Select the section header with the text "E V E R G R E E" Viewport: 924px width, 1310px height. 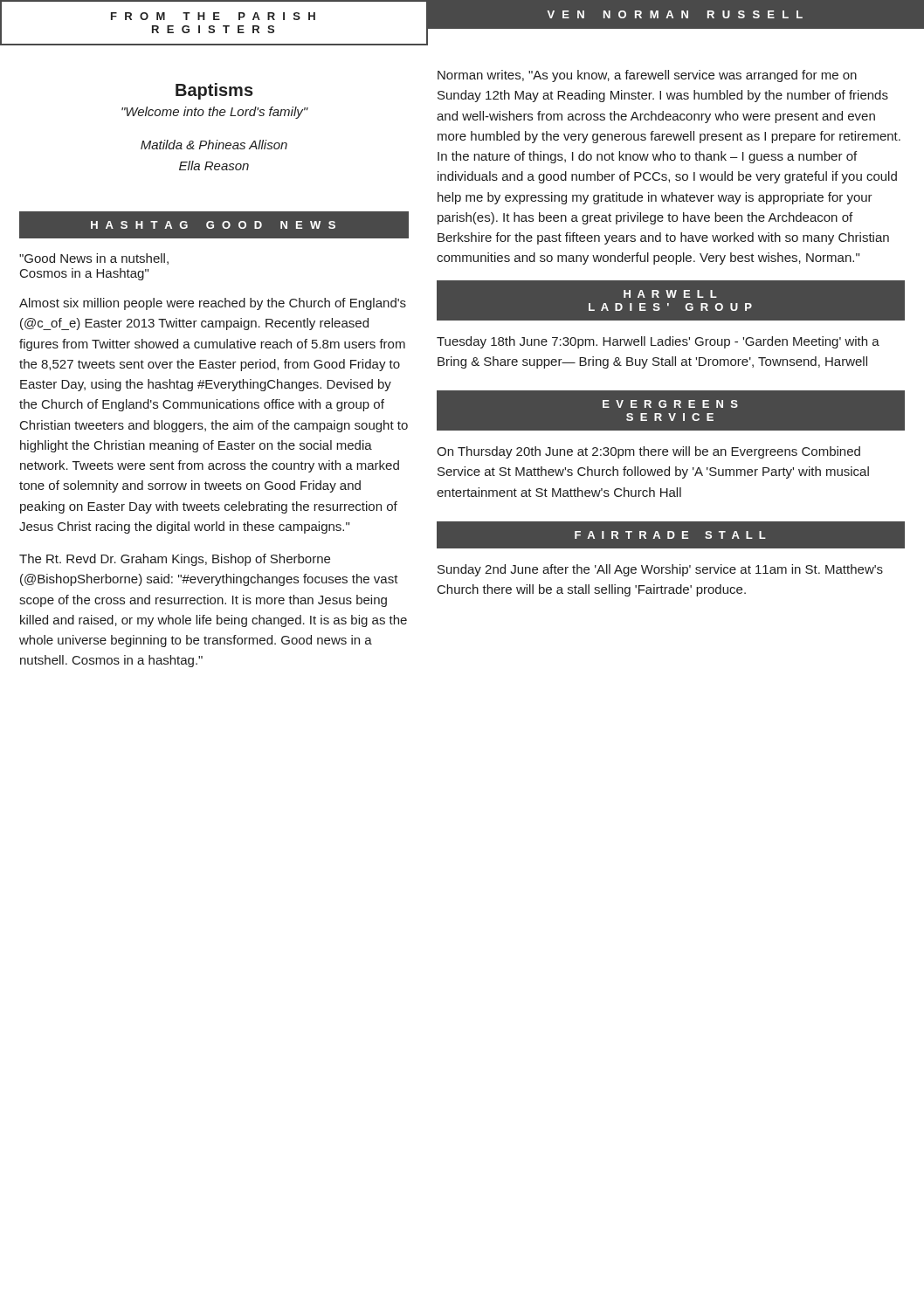pos(671,410)
